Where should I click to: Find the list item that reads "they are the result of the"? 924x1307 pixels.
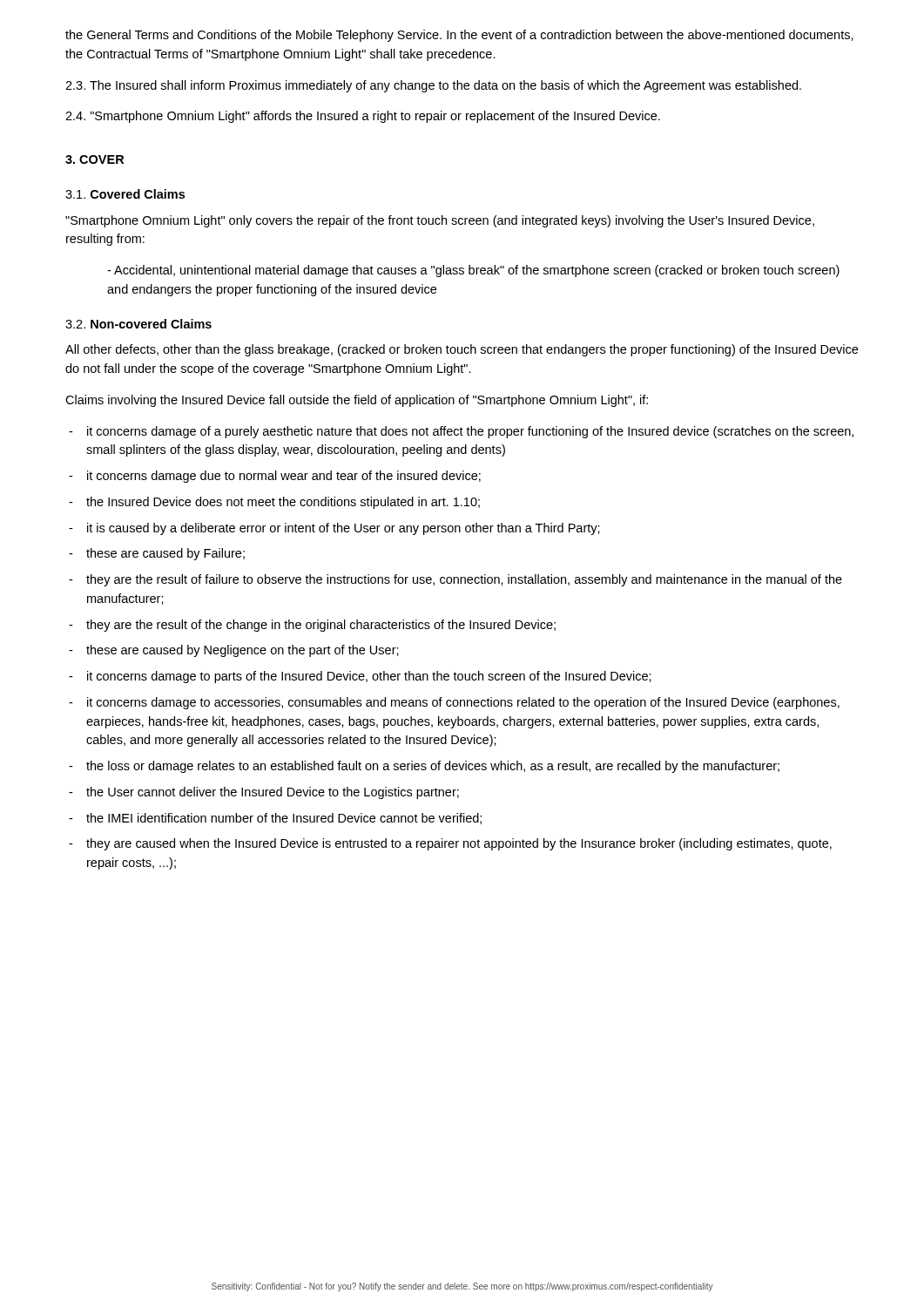(x=462, y=625)
